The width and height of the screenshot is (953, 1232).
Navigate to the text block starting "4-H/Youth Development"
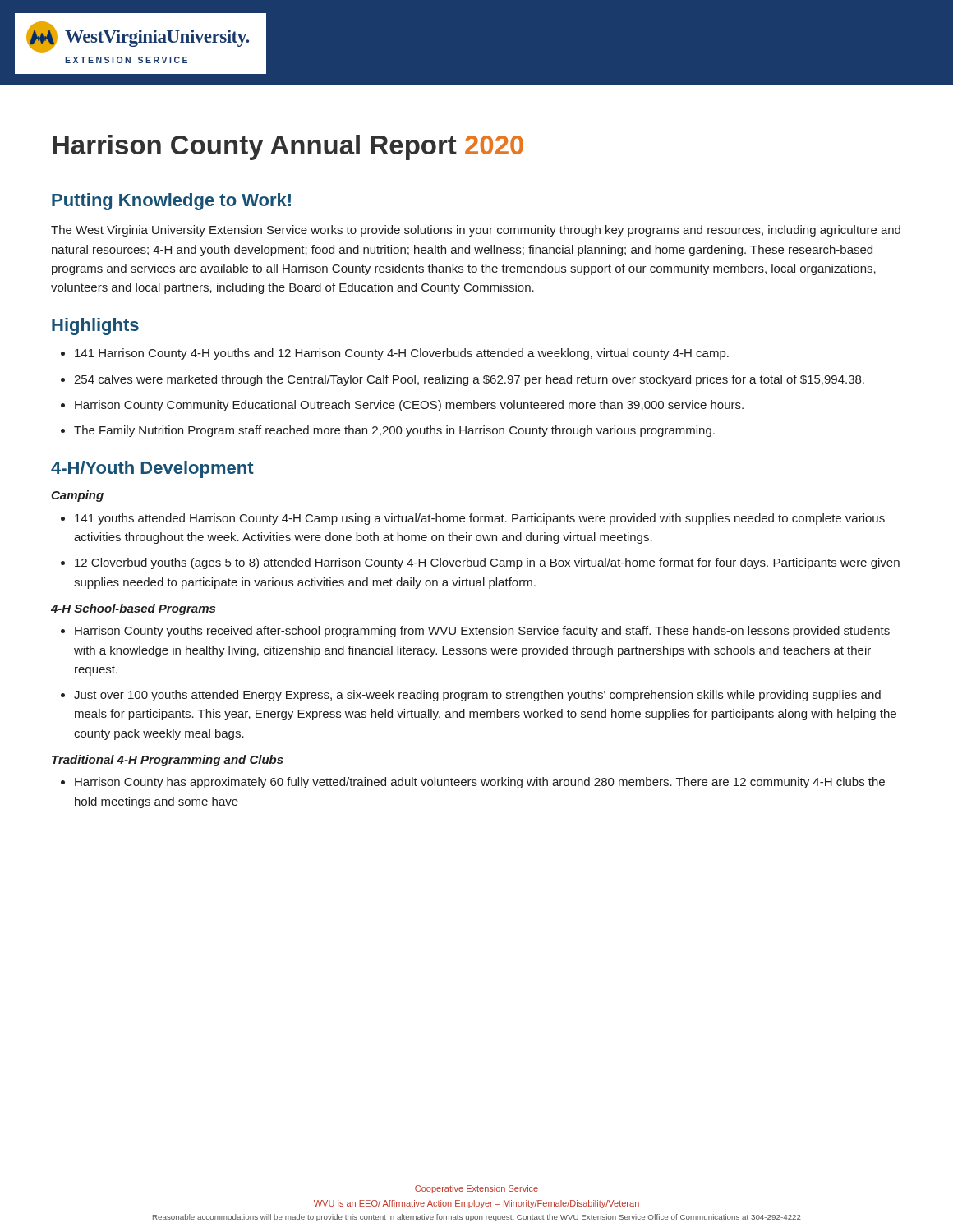(152, 468)
